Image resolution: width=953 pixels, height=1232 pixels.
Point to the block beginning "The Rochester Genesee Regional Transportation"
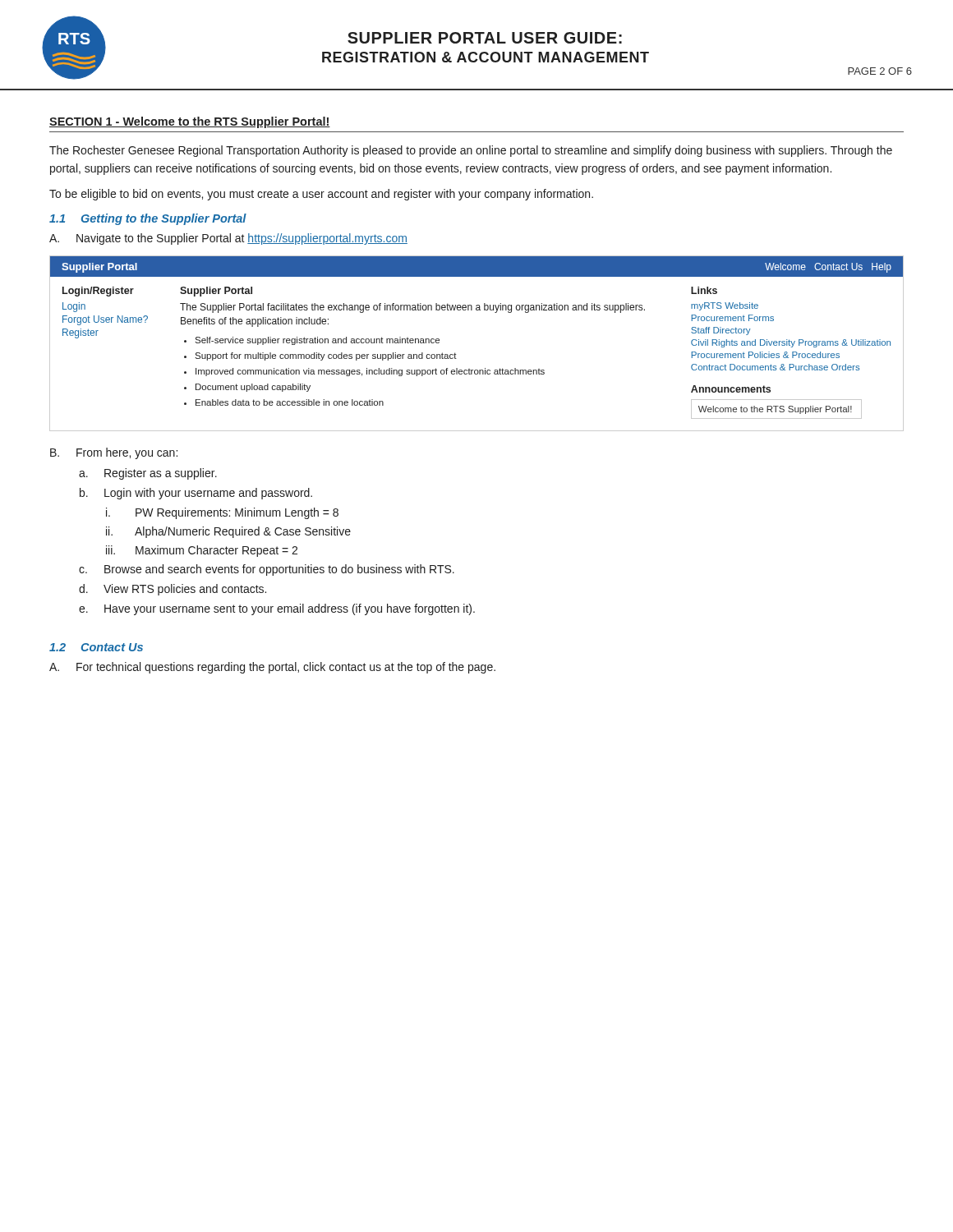(471, 159)
